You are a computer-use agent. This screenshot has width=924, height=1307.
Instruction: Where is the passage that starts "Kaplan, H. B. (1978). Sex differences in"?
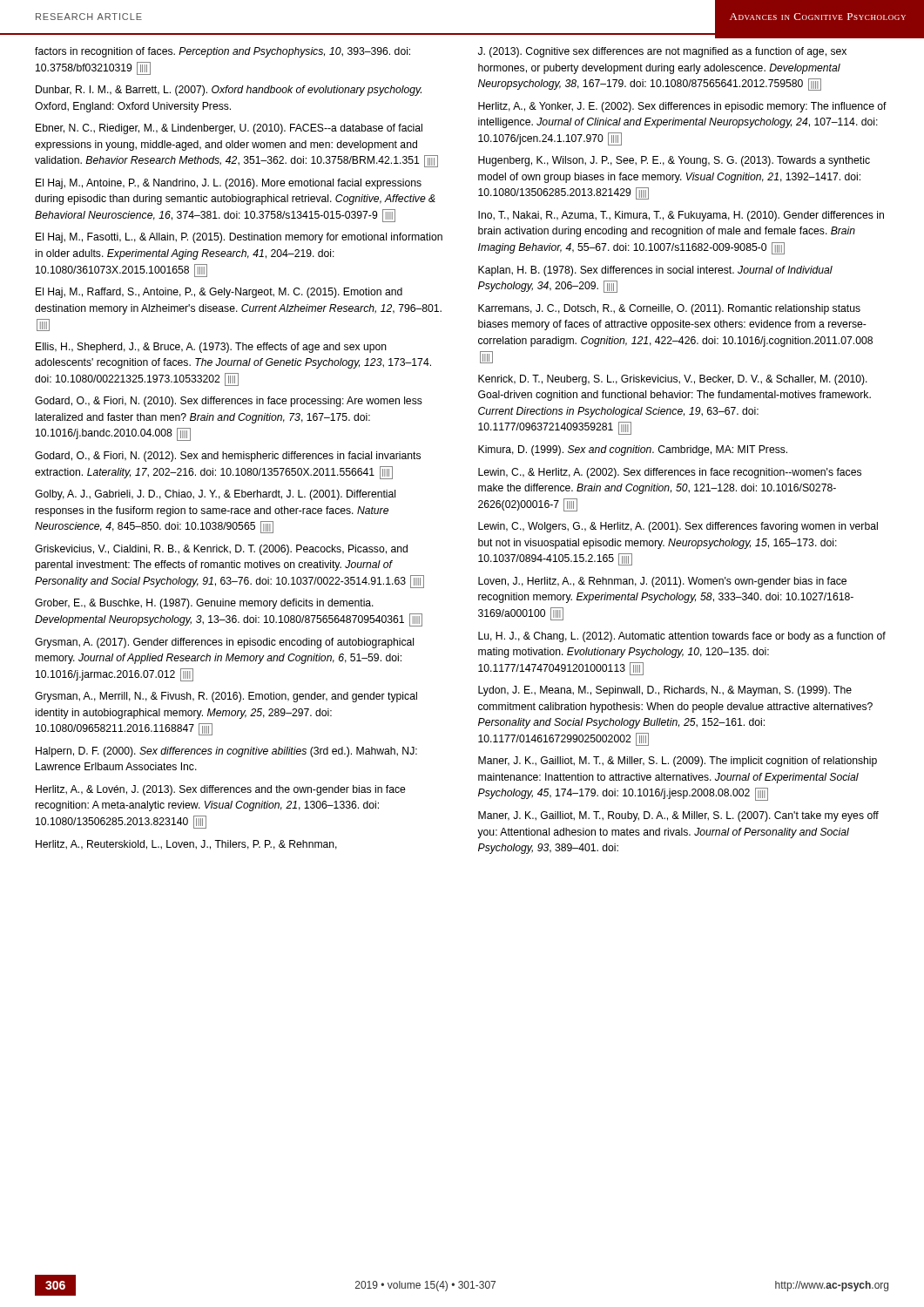[x=655, y=278]
